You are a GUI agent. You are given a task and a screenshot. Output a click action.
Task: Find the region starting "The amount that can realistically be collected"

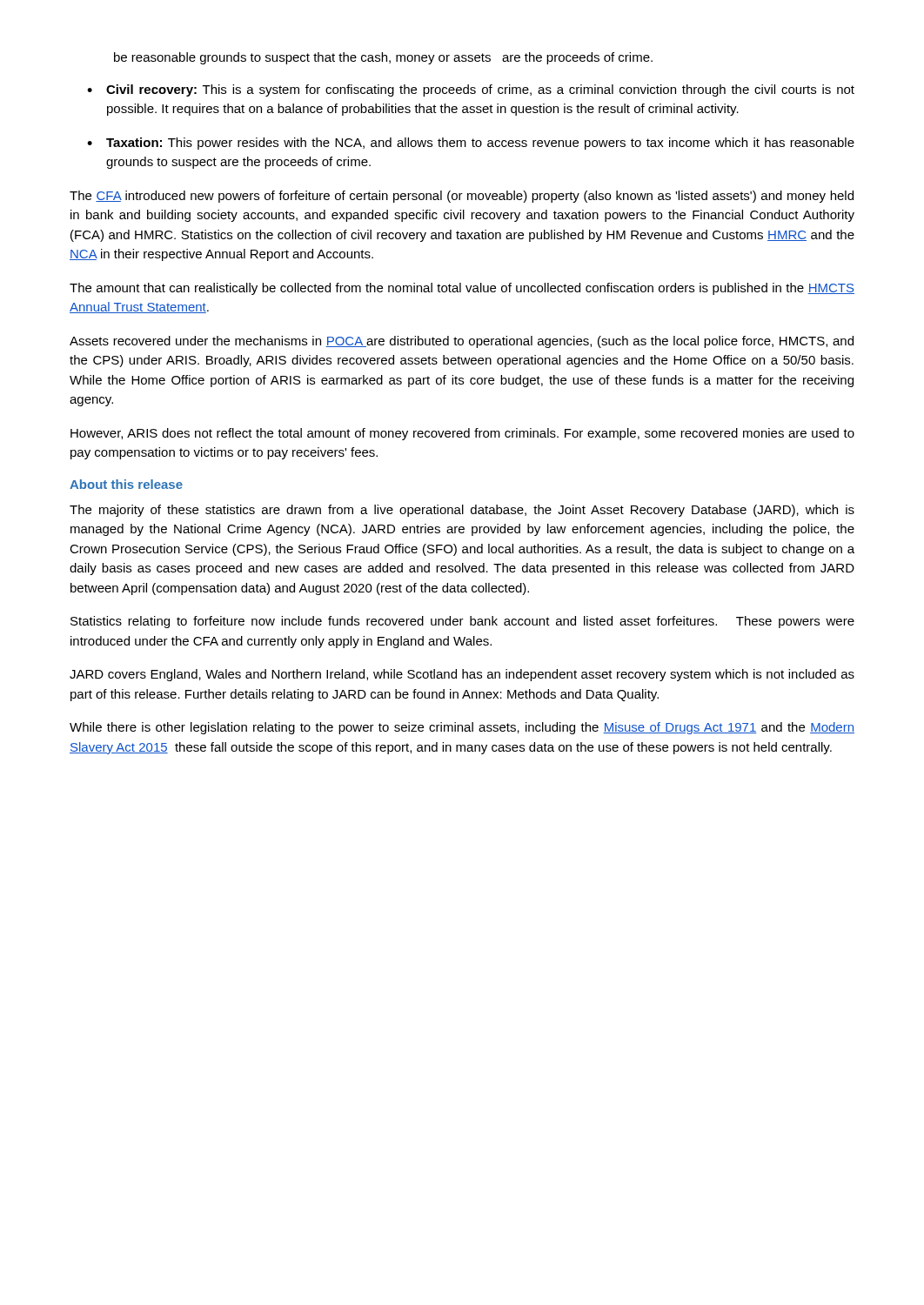[x=462, y=297]
